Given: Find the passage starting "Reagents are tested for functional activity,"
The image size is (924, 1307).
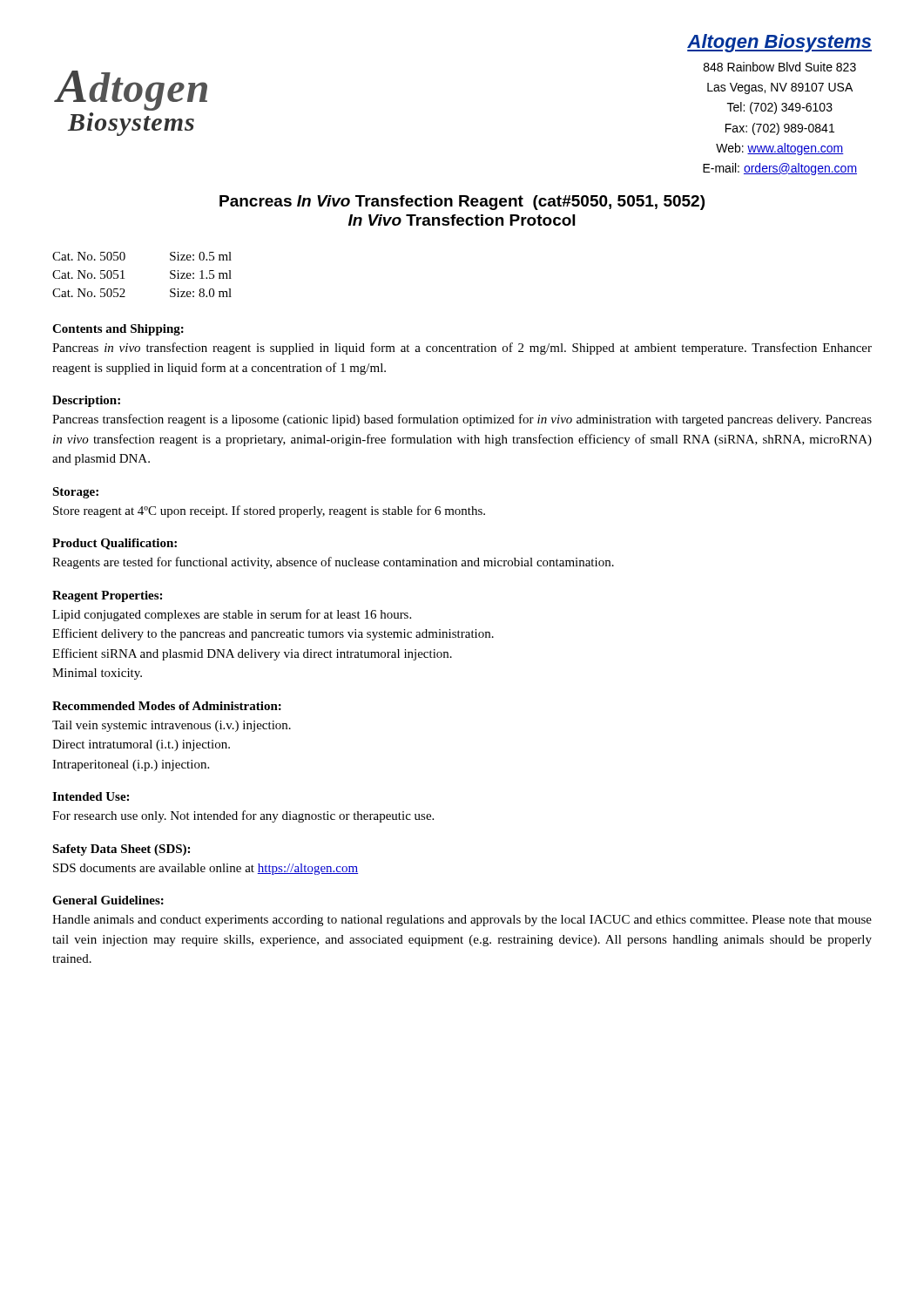Looking at the screenshot, I should [462, 562].
